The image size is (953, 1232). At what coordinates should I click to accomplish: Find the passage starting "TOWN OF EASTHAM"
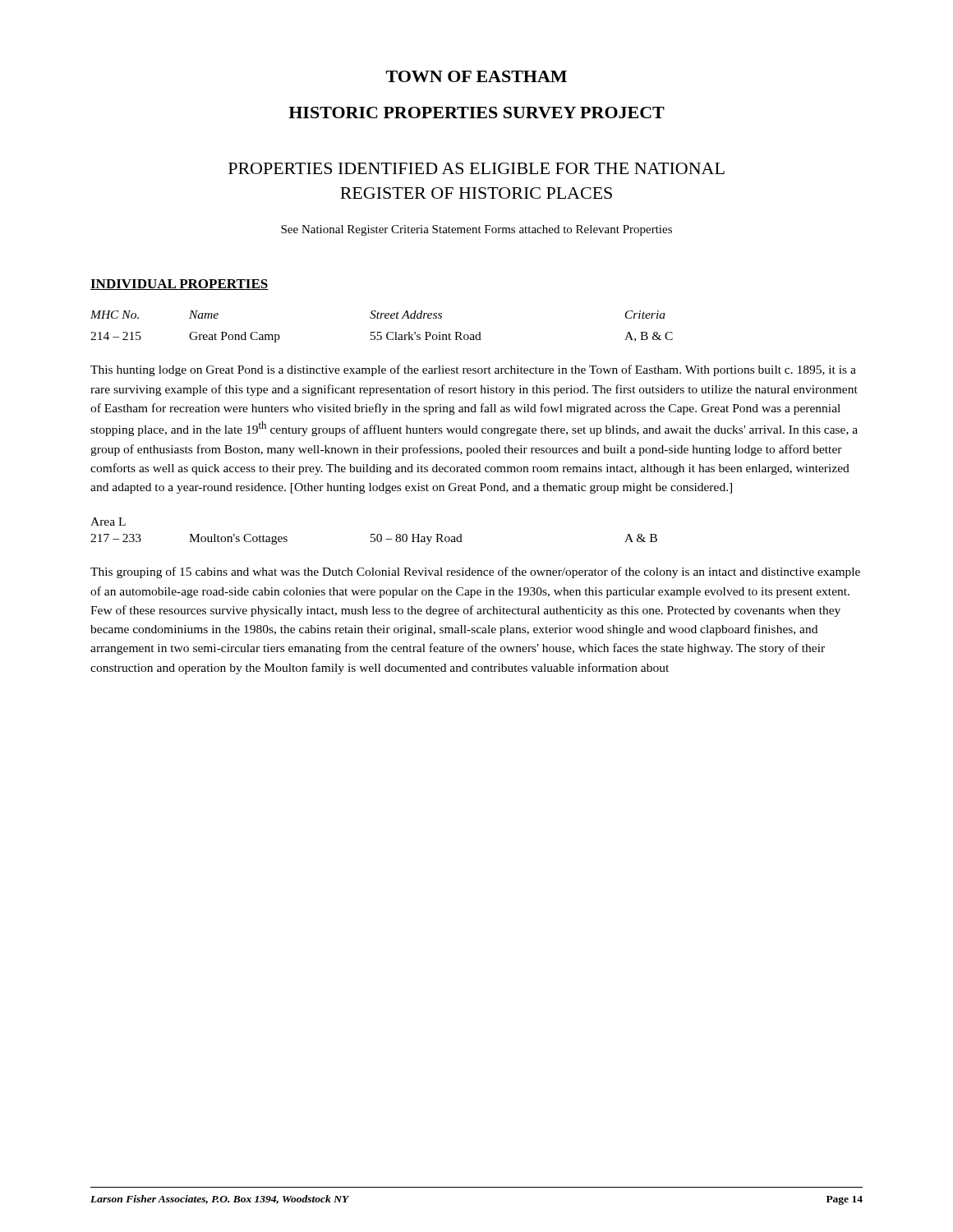pos(476,76)
